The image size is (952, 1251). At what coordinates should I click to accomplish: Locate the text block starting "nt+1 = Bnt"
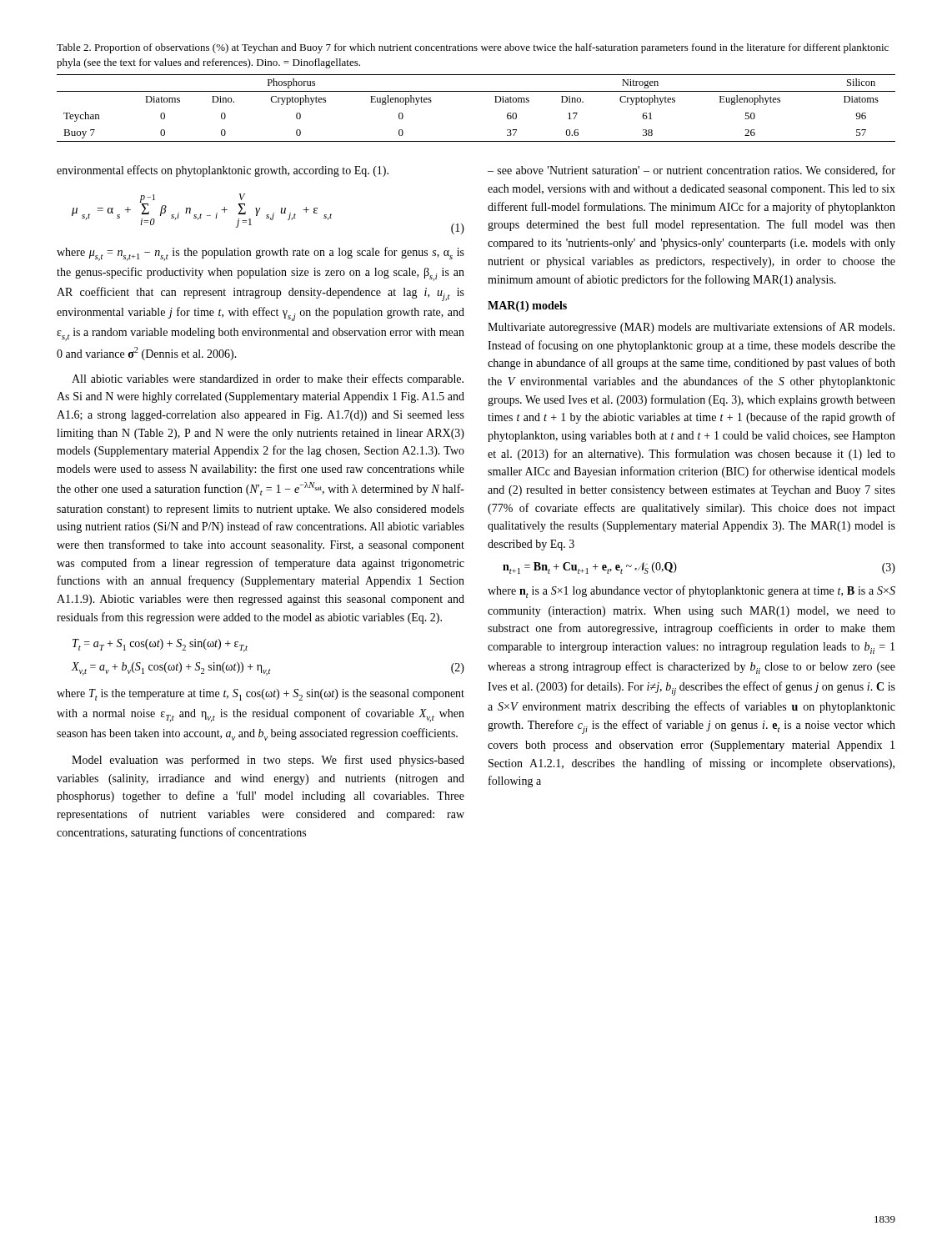pos(587,568)
